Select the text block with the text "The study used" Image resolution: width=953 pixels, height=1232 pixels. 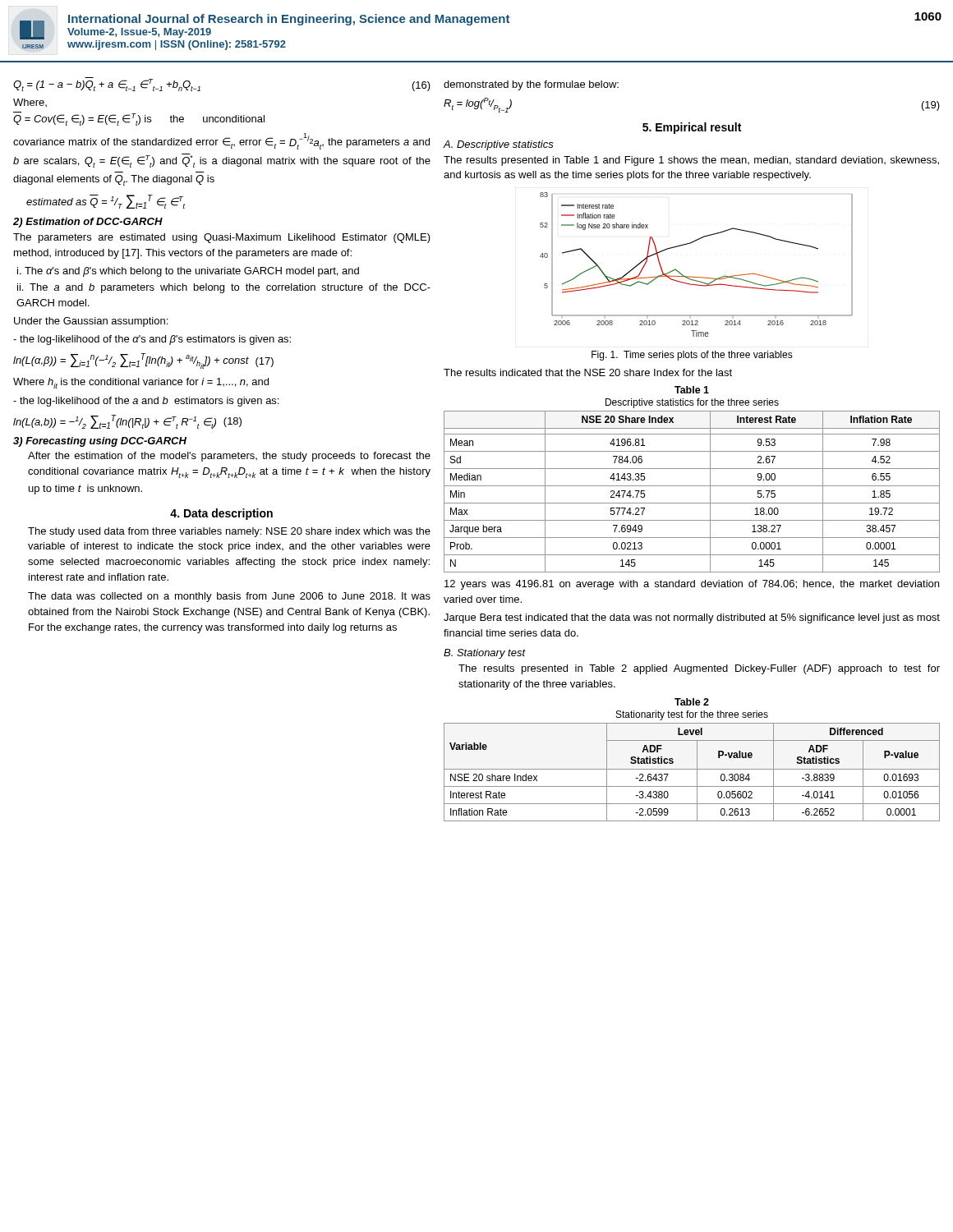(229, 554)
